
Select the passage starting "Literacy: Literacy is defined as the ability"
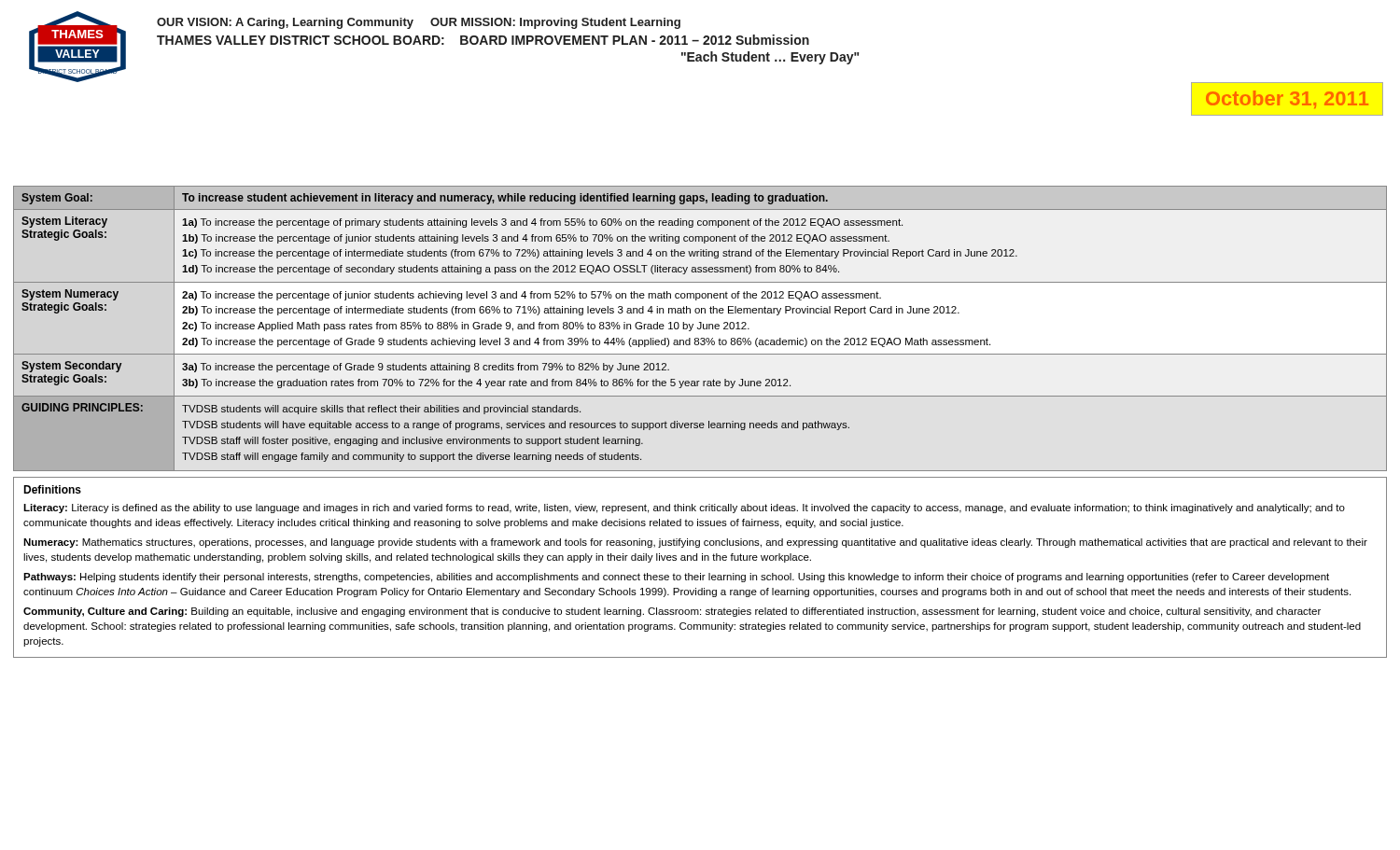(x=684, y=515)
